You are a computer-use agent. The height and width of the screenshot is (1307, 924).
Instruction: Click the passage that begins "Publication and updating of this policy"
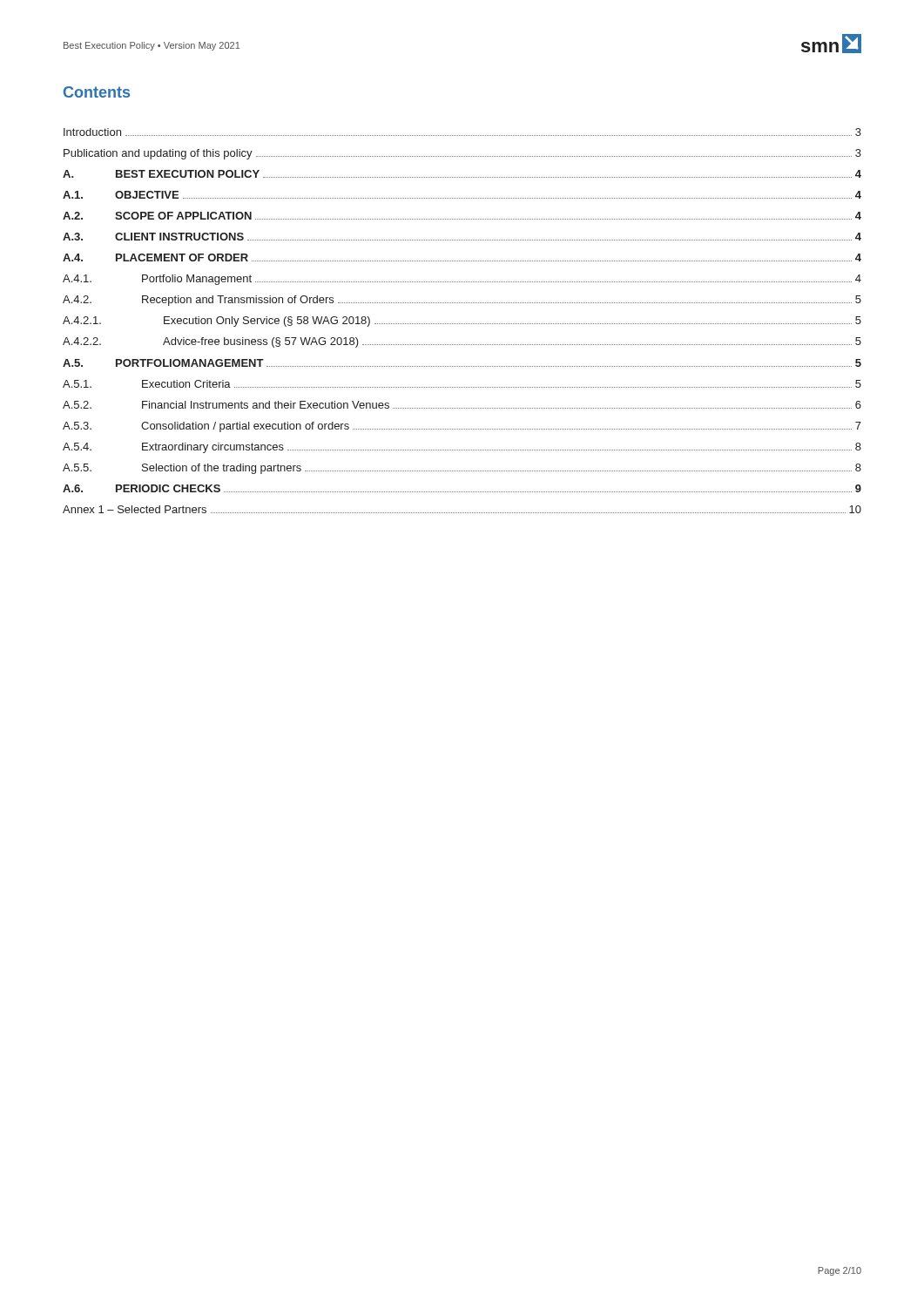coord(462,153)
